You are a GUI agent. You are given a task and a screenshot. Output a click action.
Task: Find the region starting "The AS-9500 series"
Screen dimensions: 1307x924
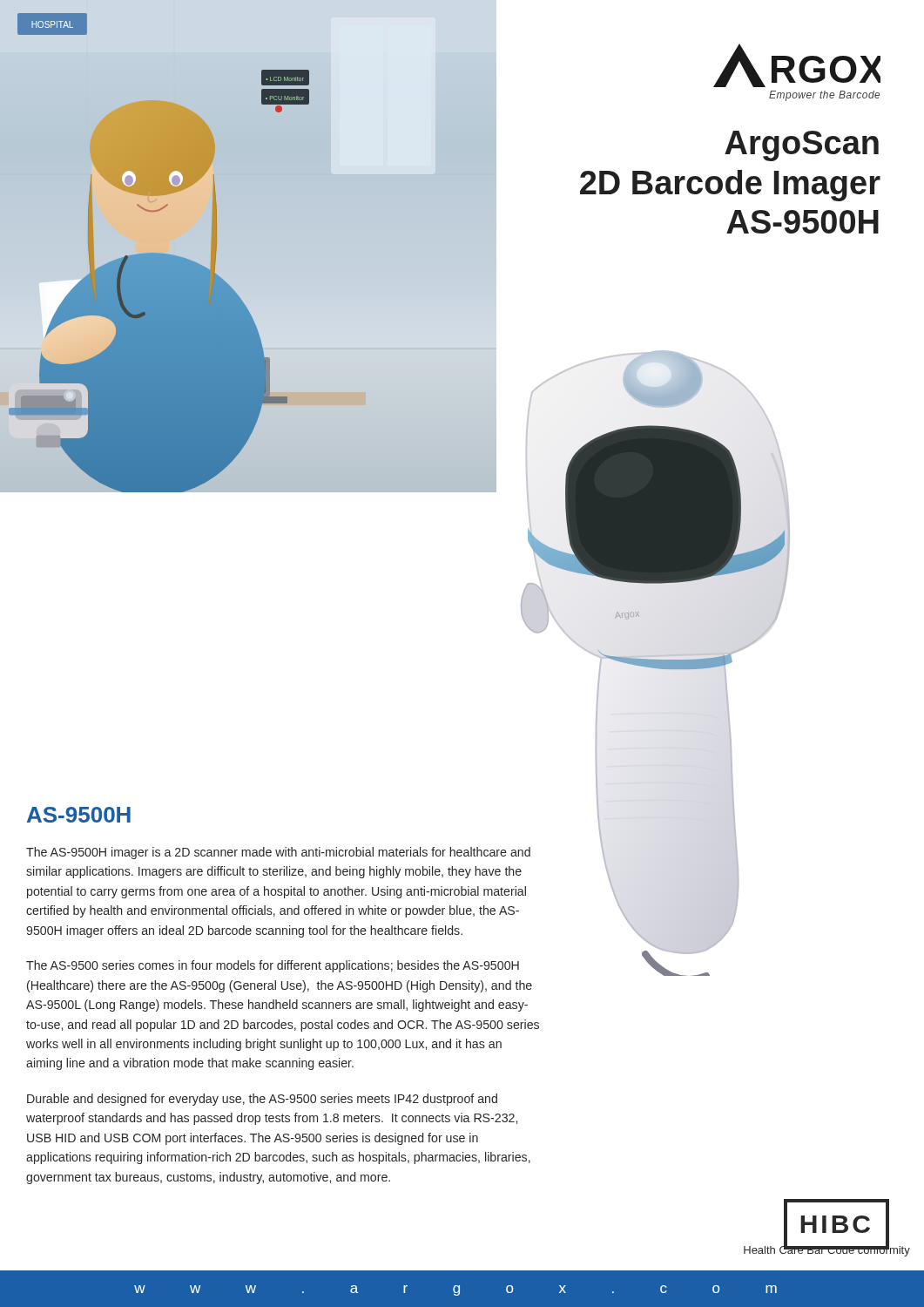[x=283, y=1014]
